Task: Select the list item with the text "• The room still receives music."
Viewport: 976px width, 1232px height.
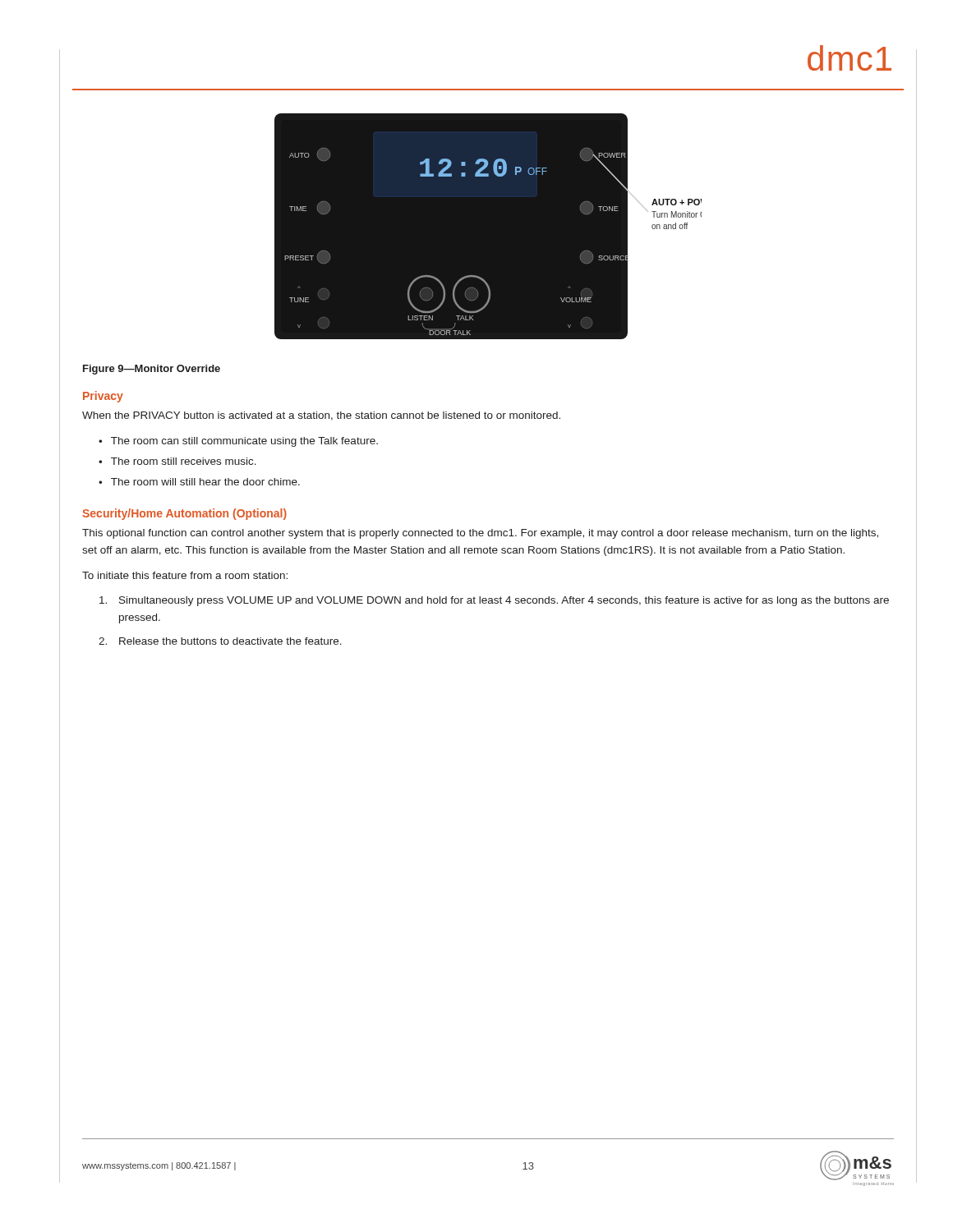Action: (178, 462)
